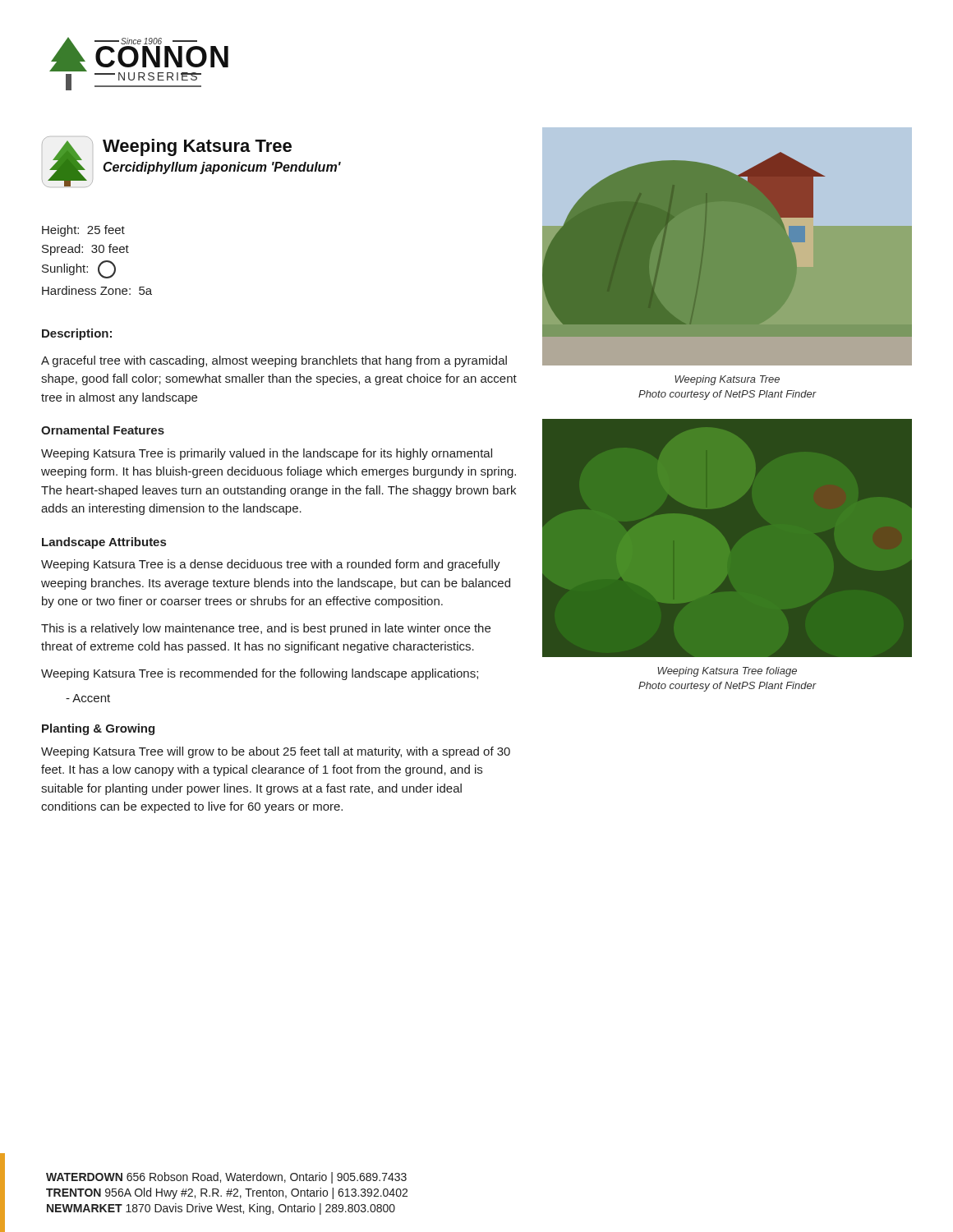The height and width of the screenshot is (1232, 953).
Task: Navigate to the passage starting "Weeping Katsura TreePhoto courtesy"
Action: [727, 387]
